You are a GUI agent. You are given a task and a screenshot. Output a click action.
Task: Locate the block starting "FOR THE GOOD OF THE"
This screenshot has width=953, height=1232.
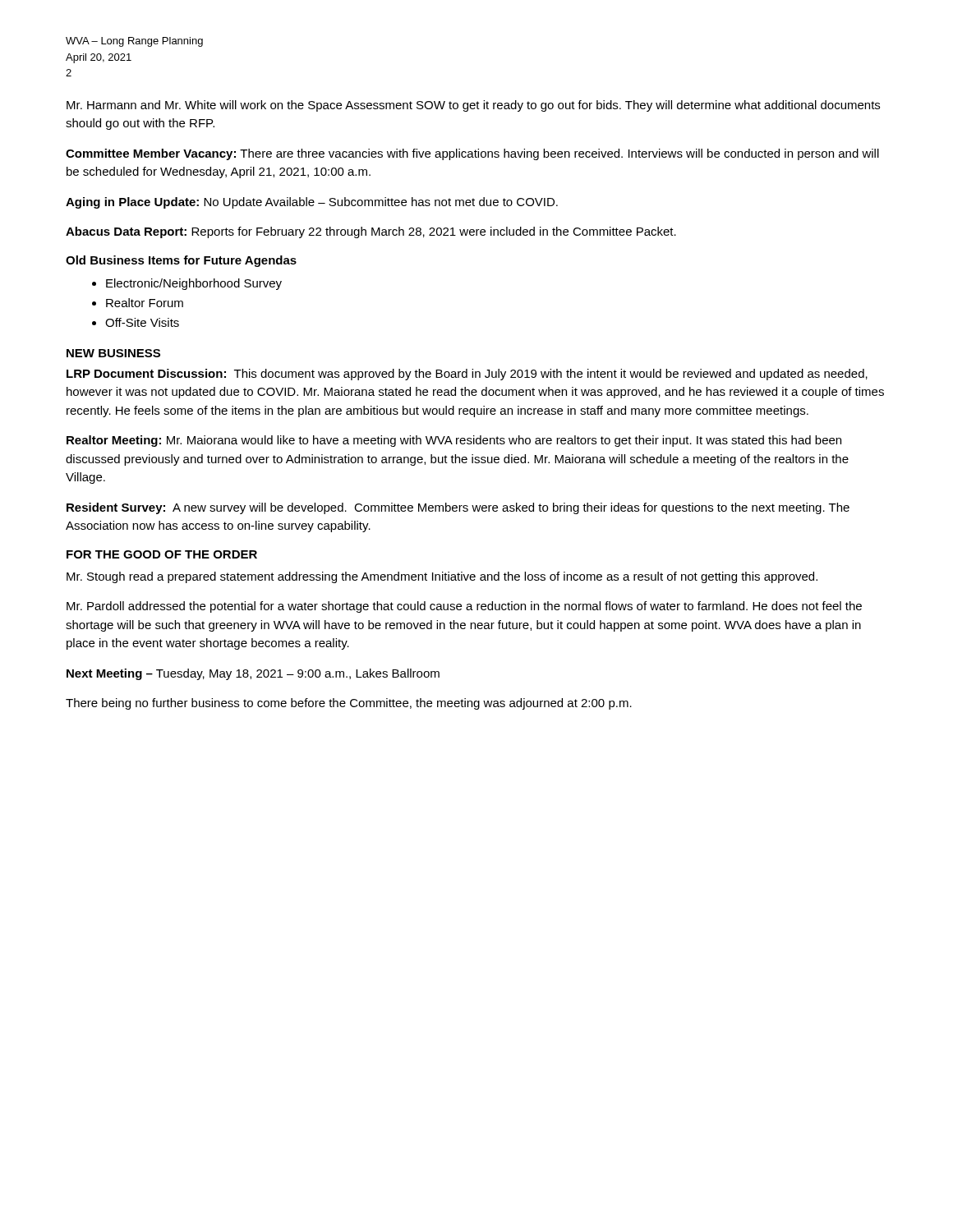point(162,554)
